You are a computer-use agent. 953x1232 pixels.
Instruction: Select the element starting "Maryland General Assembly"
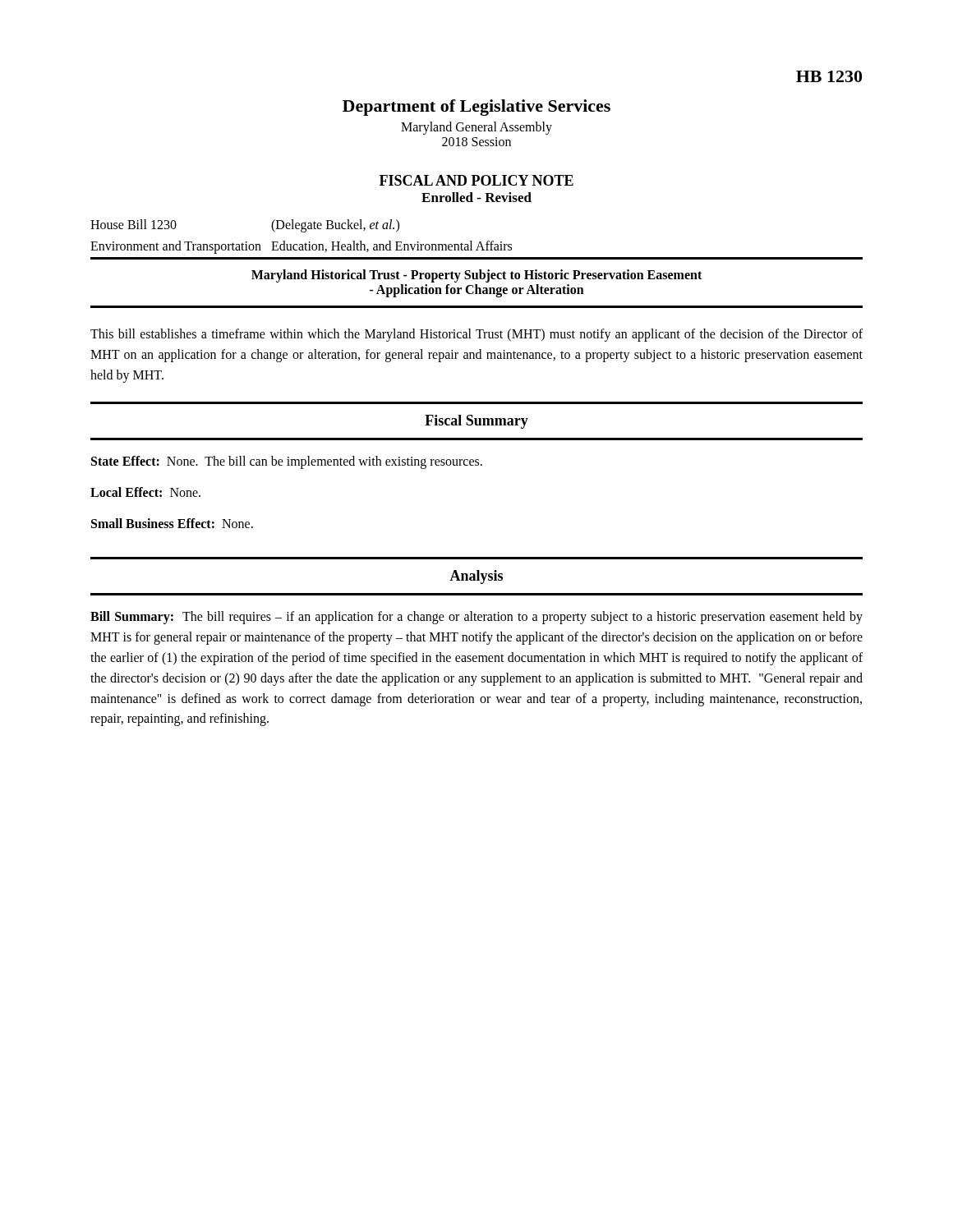pos(476,134)
